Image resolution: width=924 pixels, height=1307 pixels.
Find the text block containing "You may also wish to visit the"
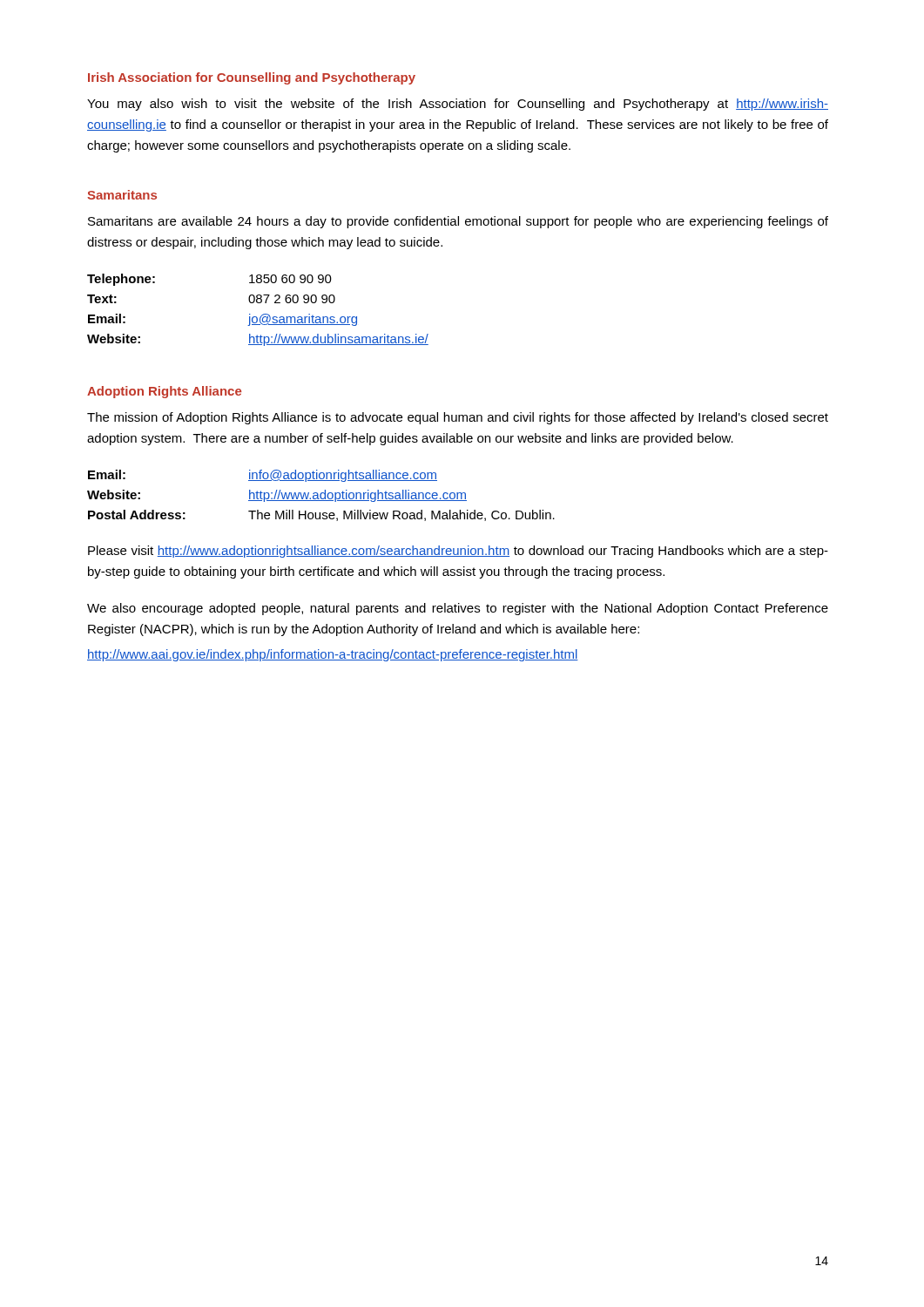[x=458, y=124]
